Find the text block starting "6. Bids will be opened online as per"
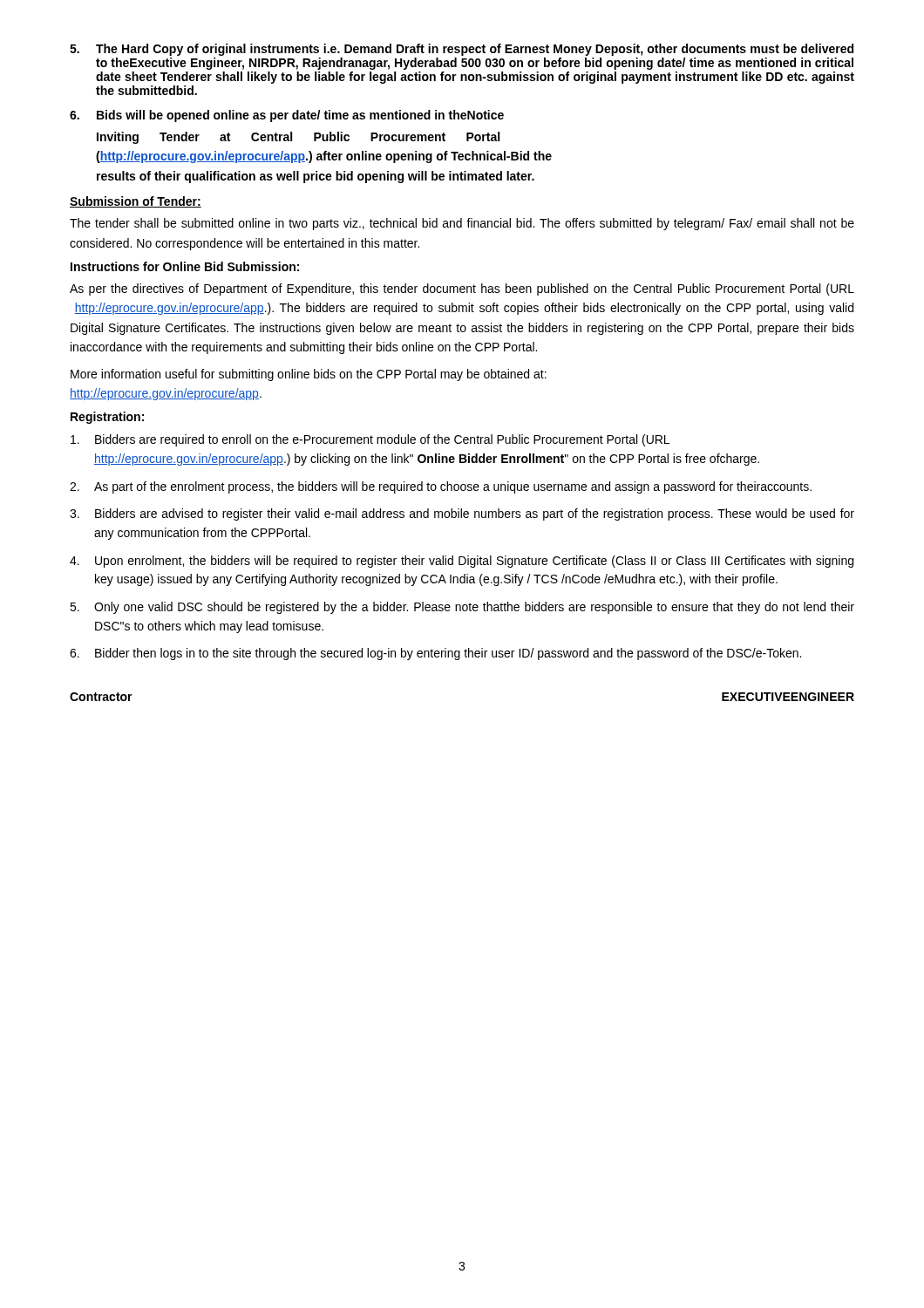Viewport: 924px width, 1308px height. (287, 115)
